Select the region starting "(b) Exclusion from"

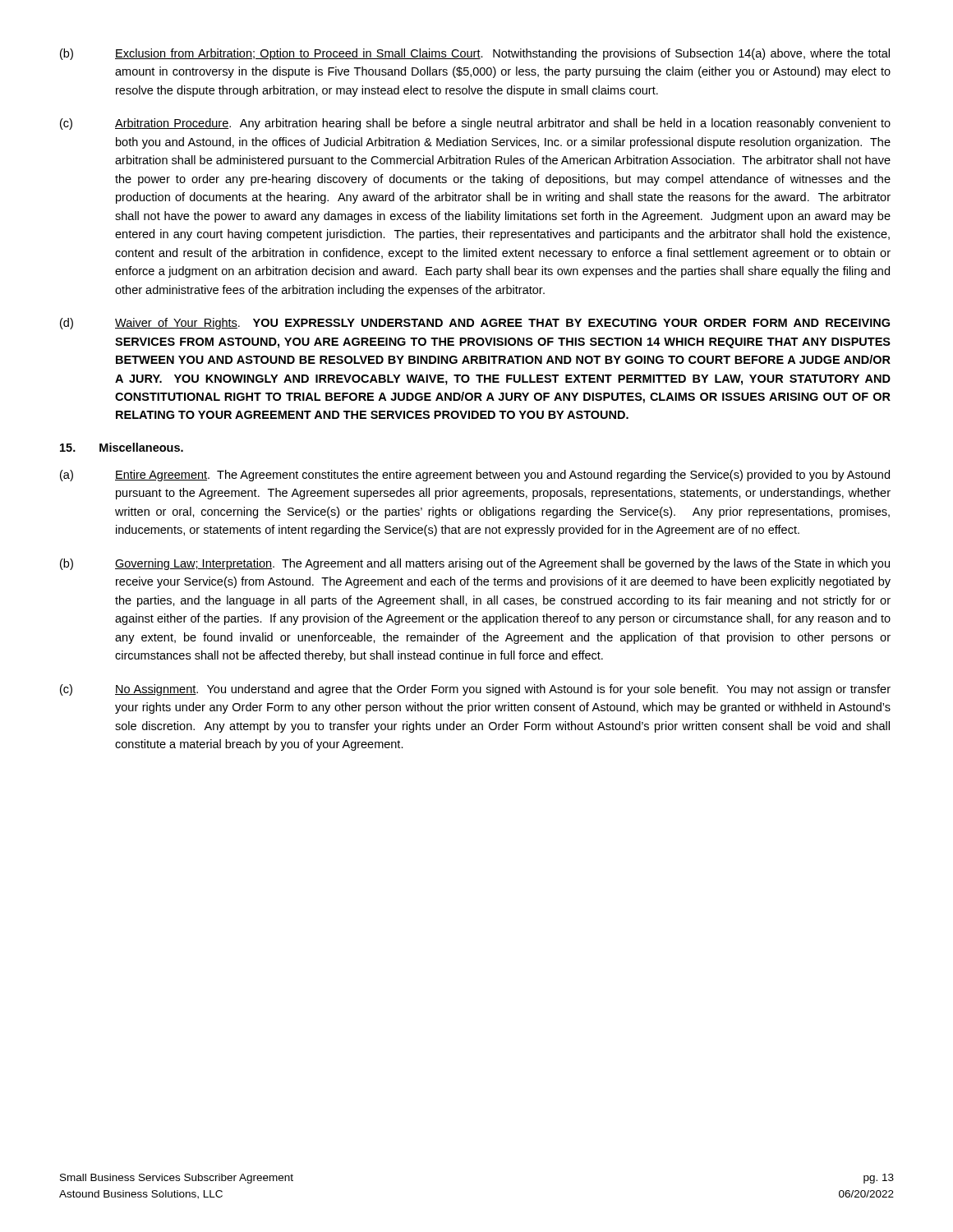click(x=476, y=72)
